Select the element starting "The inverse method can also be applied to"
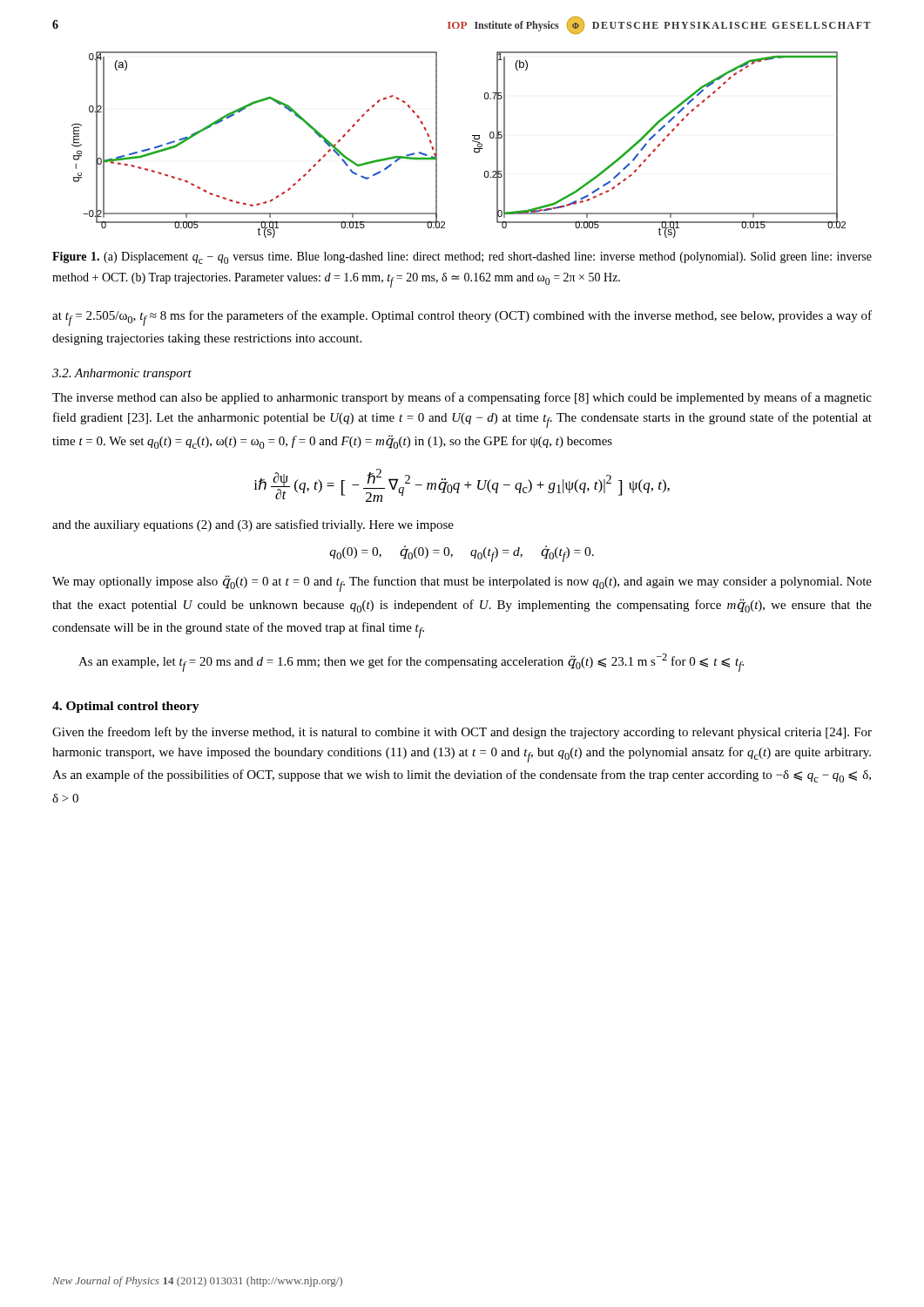Screen dimensions: 1307x924 pos(462,421)
